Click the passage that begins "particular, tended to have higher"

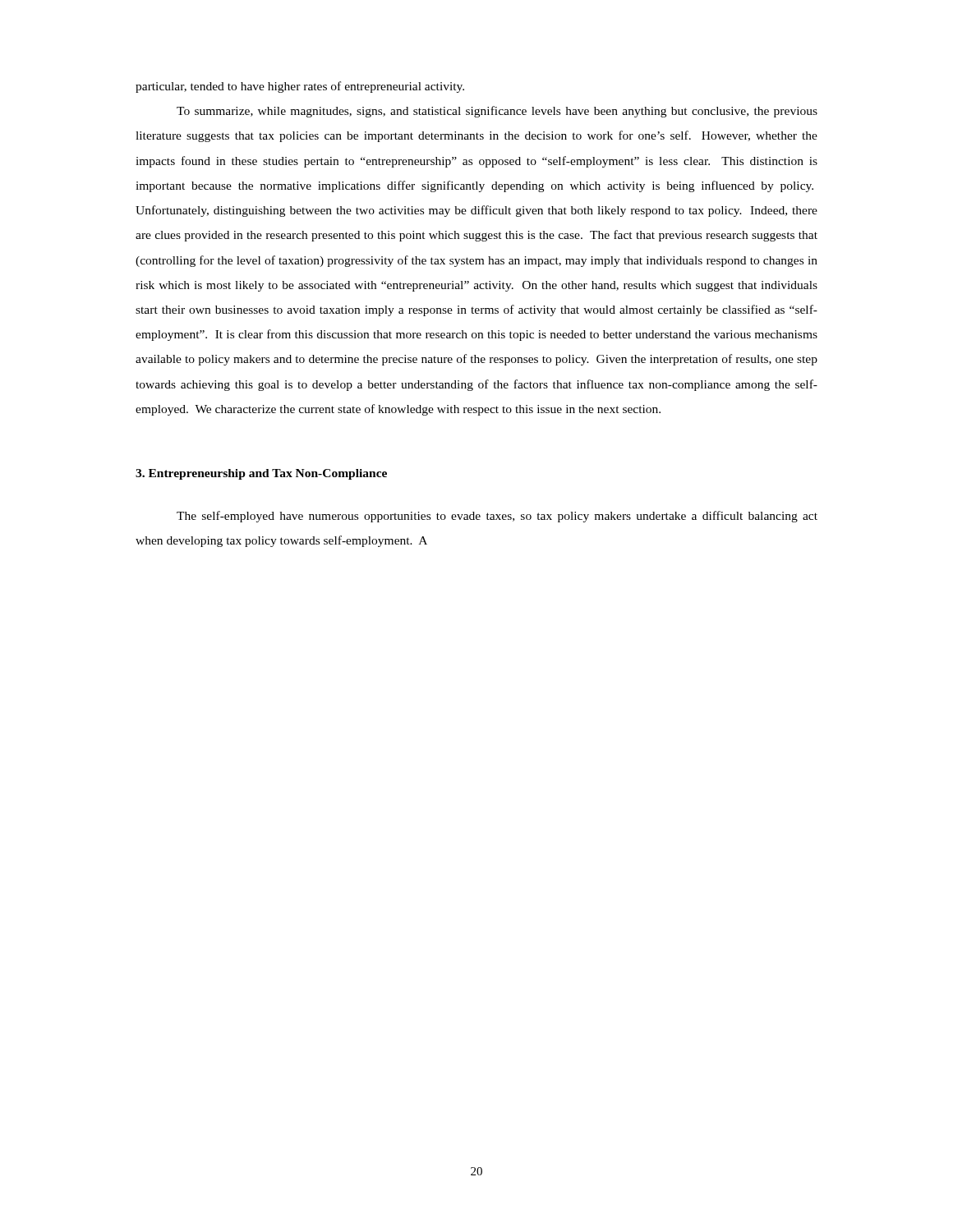pyautogui.click(x=300, y=87)
